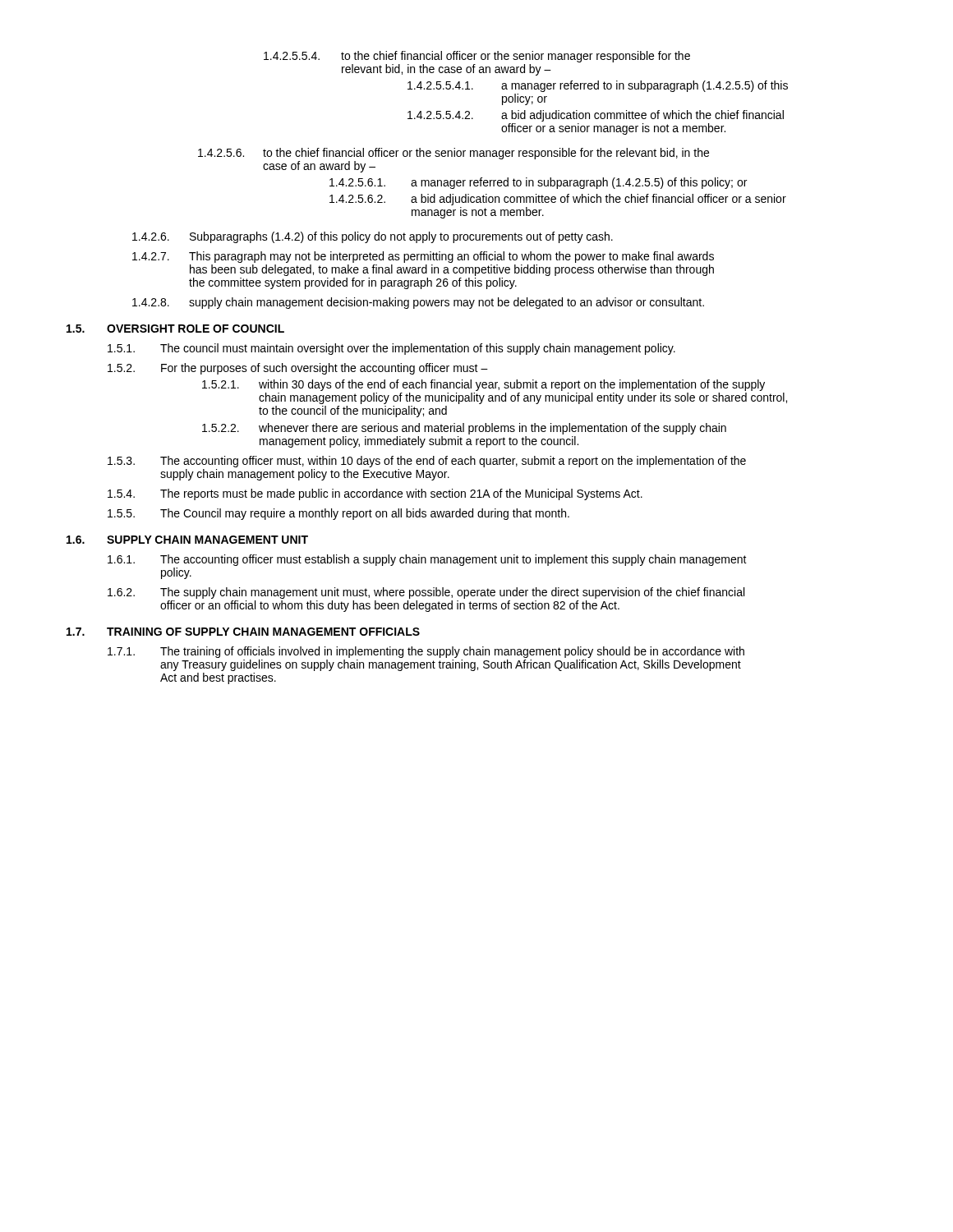This screenshot has height=1232, width=953.
Task: Locate the block starting "1.5. OVERSIGHT ROLE"
Action: pos(175,329)
